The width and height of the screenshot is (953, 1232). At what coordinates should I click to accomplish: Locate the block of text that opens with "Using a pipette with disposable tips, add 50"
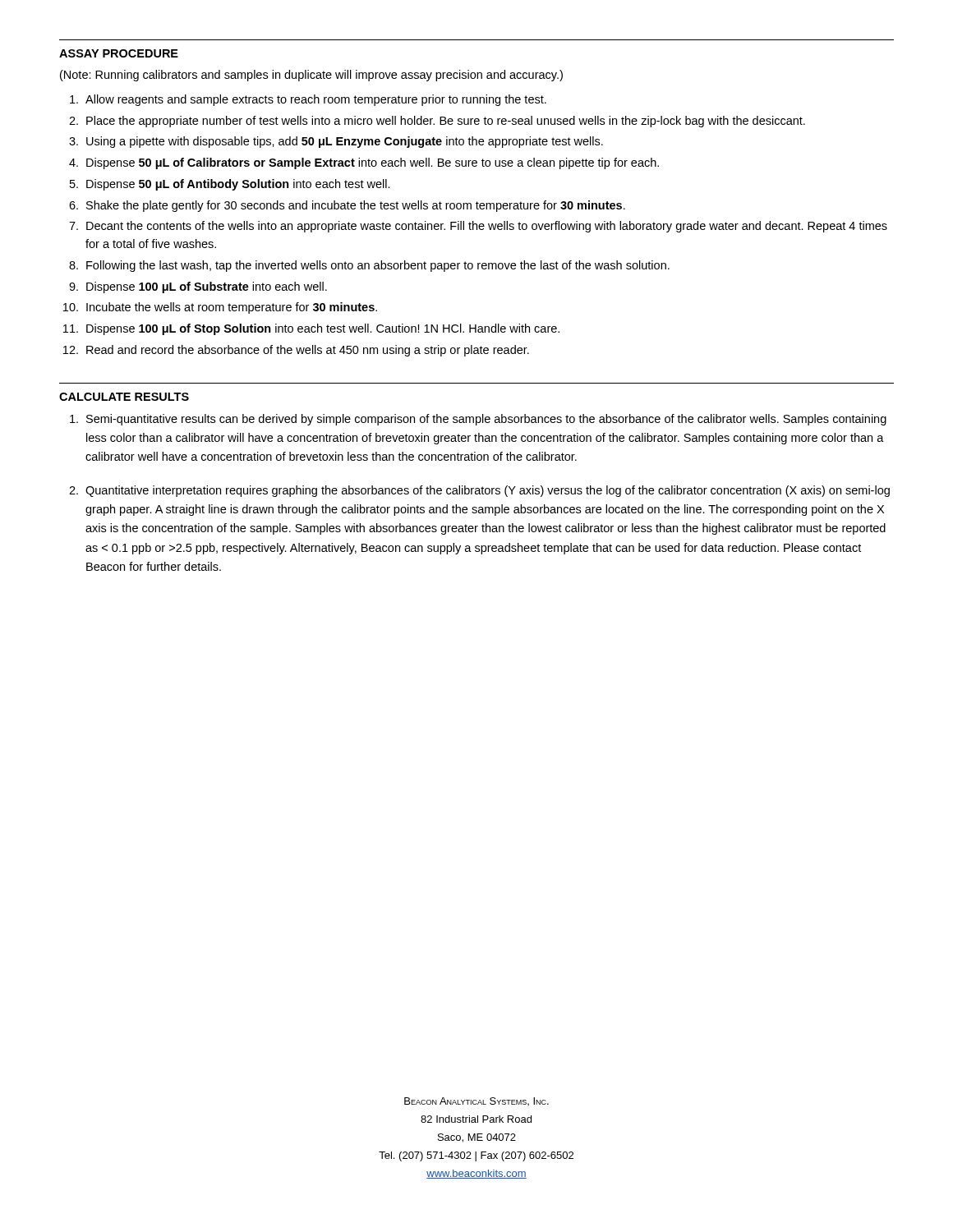coord(345,141)
